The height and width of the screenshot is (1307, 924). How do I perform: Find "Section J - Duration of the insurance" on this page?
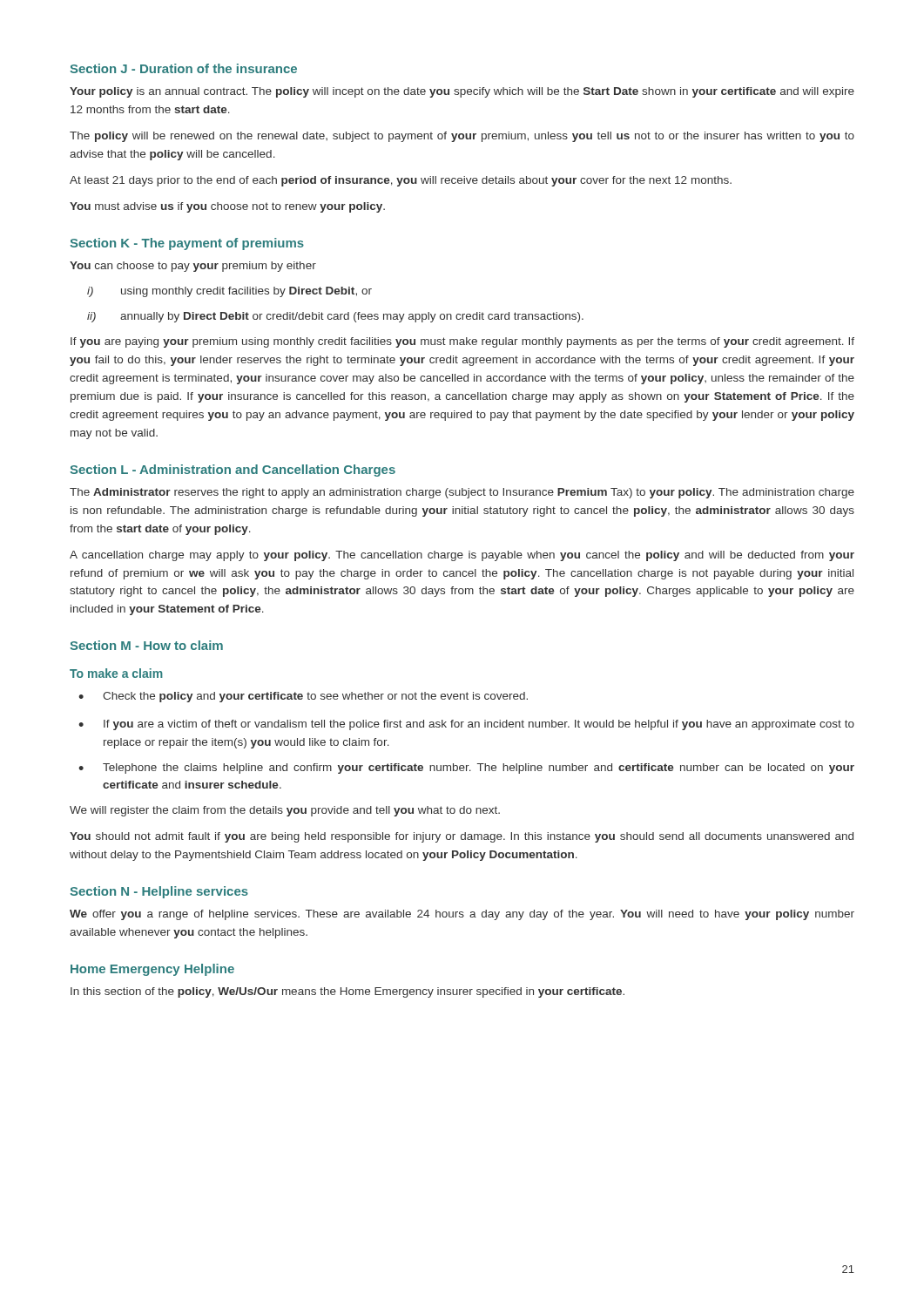point(184,68)
